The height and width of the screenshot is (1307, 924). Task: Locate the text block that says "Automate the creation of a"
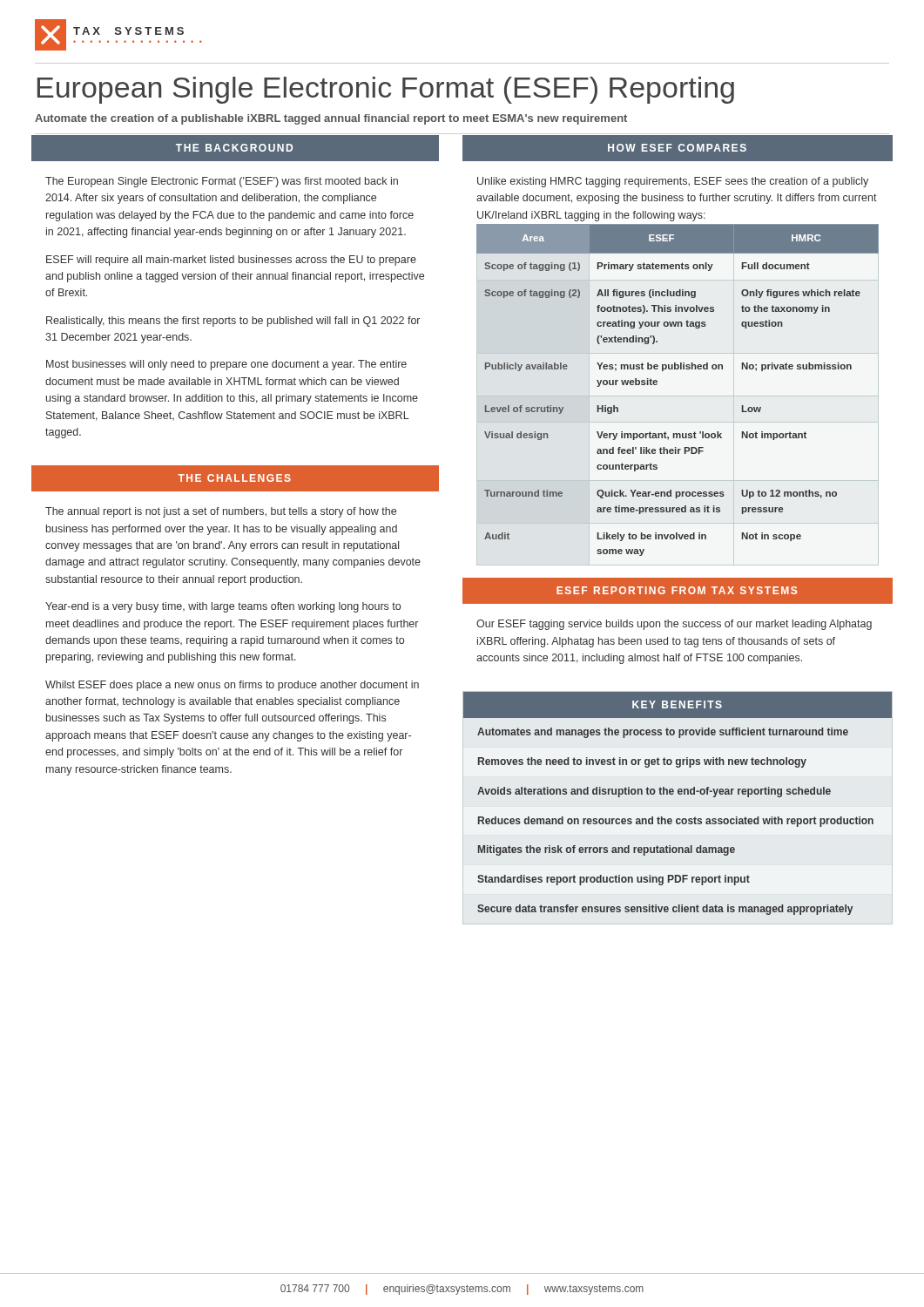[x=462, y=123]
